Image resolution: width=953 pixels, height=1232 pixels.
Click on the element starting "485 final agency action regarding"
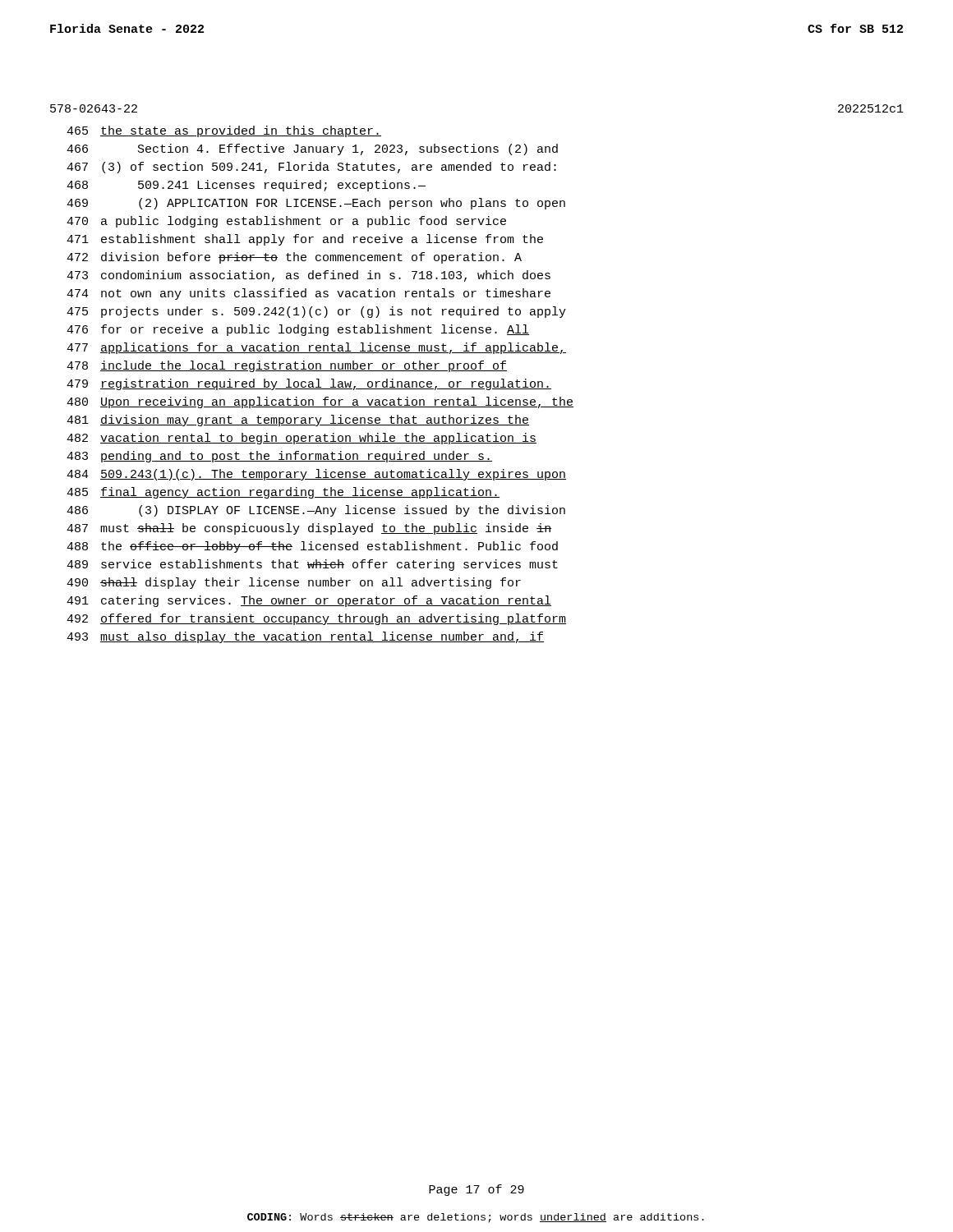[x=476, y=494]
